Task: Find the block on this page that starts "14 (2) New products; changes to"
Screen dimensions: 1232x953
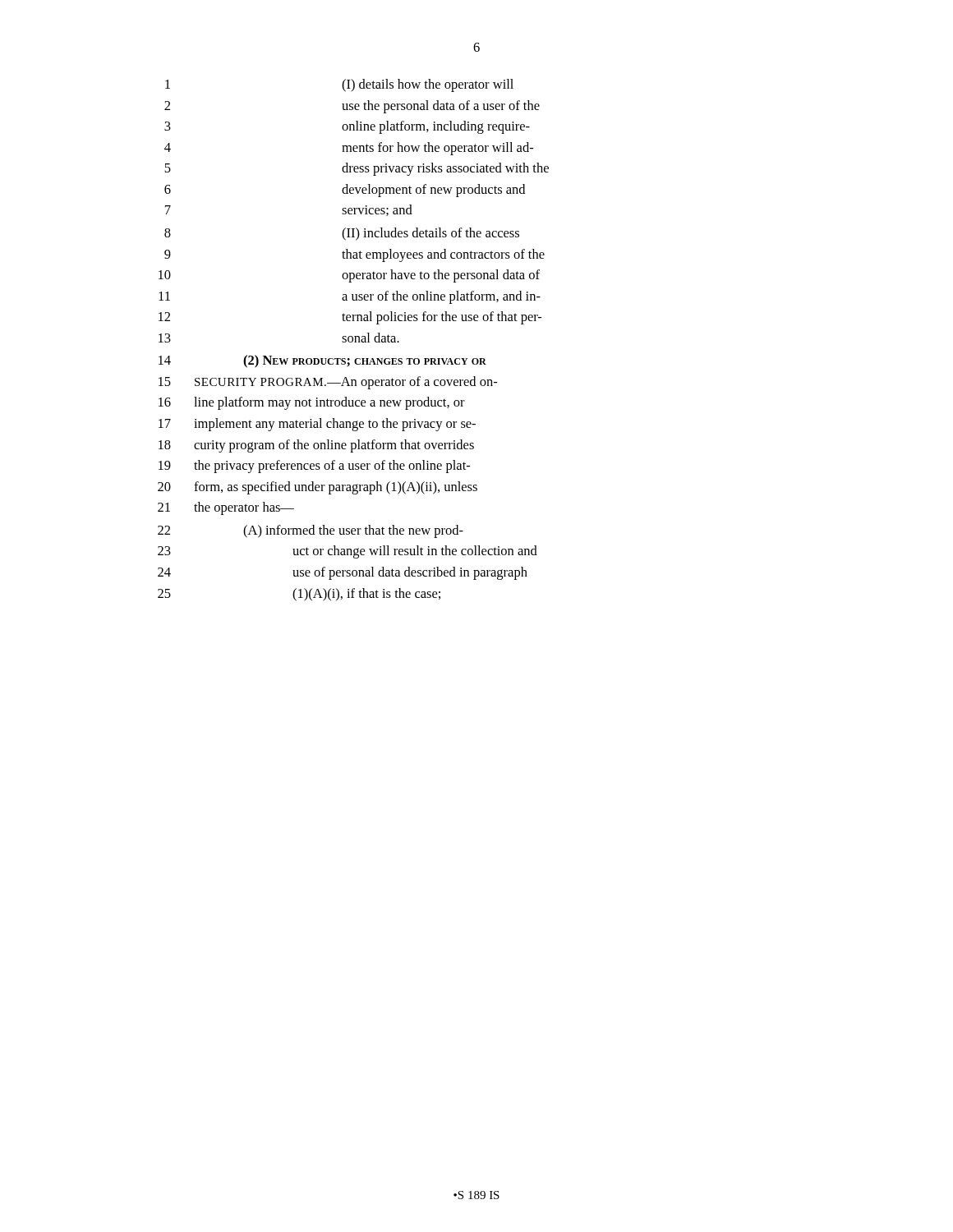Action: coord(476,361)
